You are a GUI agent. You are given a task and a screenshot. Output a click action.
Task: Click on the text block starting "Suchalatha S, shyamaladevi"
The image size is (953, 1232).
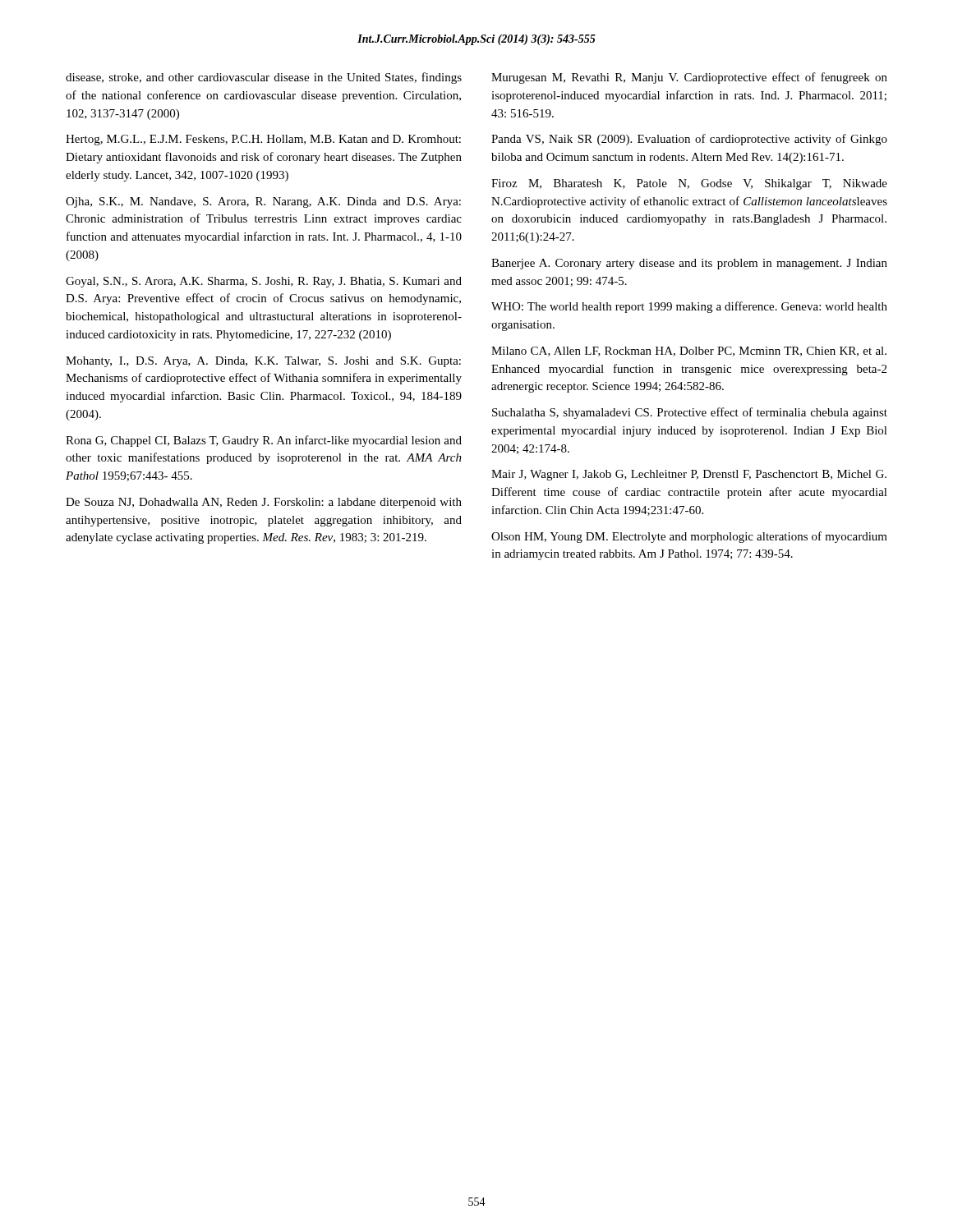(689, 430)
